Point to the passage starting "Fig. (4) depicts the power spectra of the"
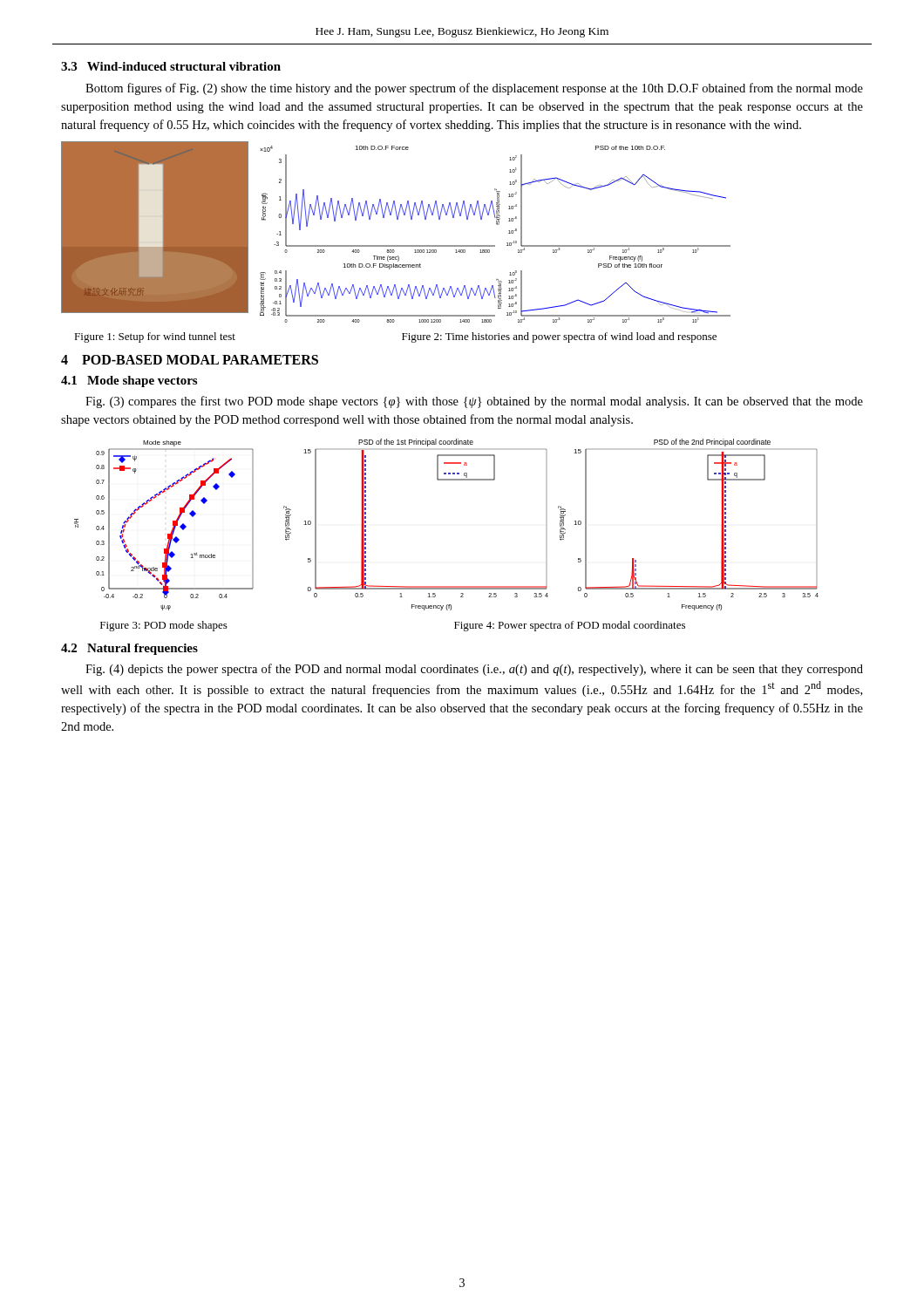The image size is (924, 1308). (x=462, y=698)
